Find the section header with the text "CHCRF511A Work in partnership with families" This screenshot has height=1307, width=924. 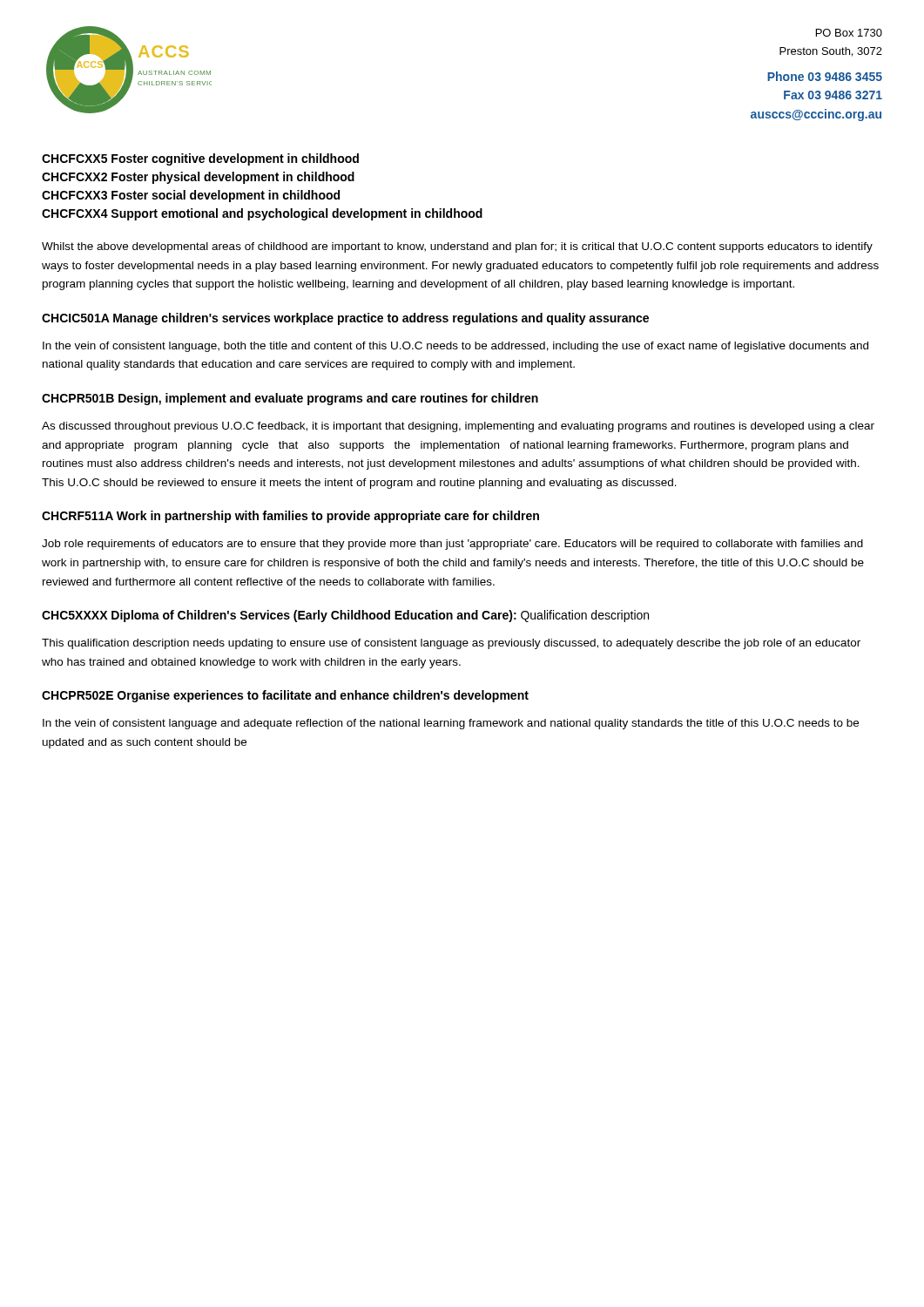pos(291,516)
